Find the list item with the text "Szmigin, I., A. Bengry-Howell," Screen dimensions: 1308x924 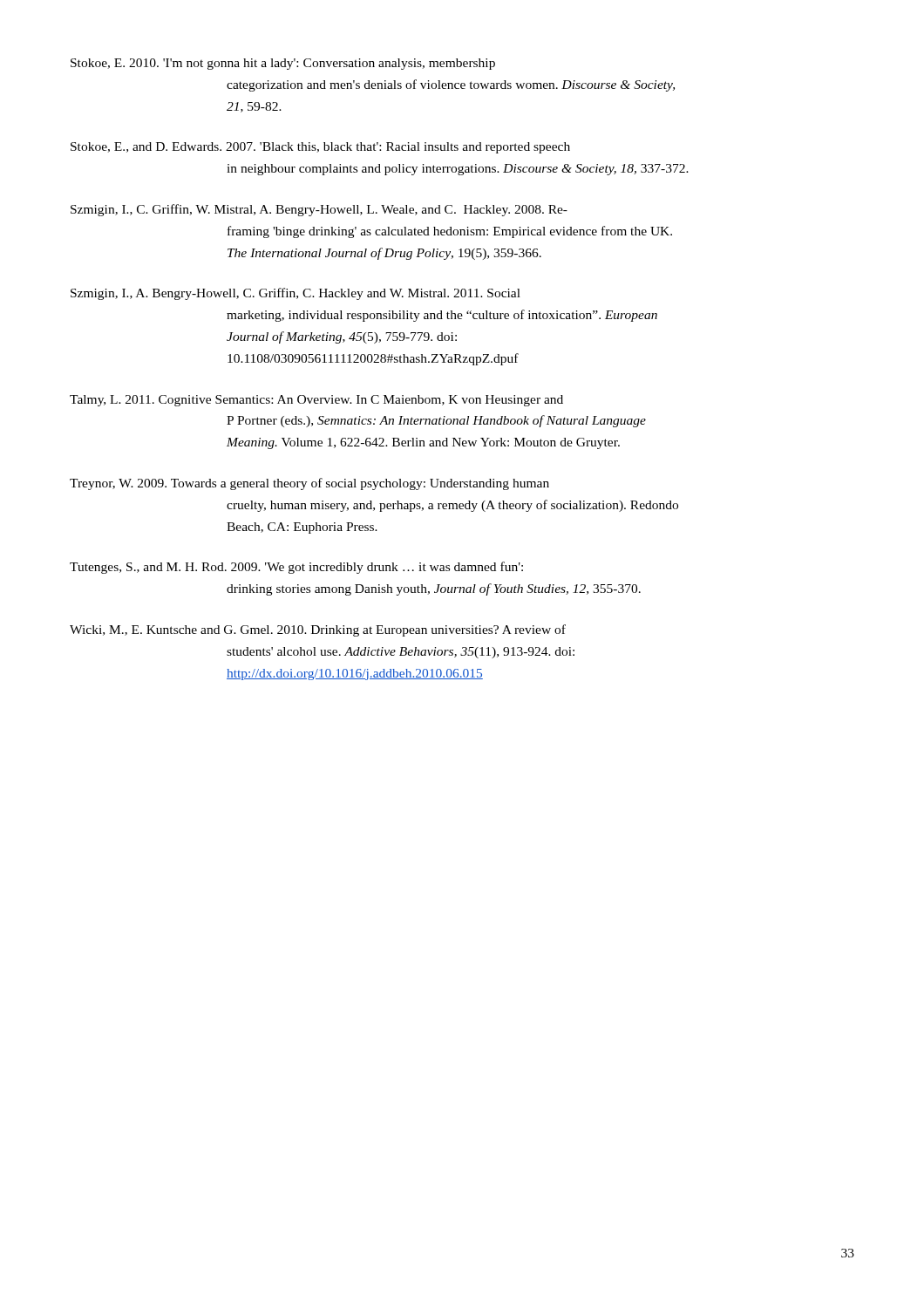click(x=464, y=327)
